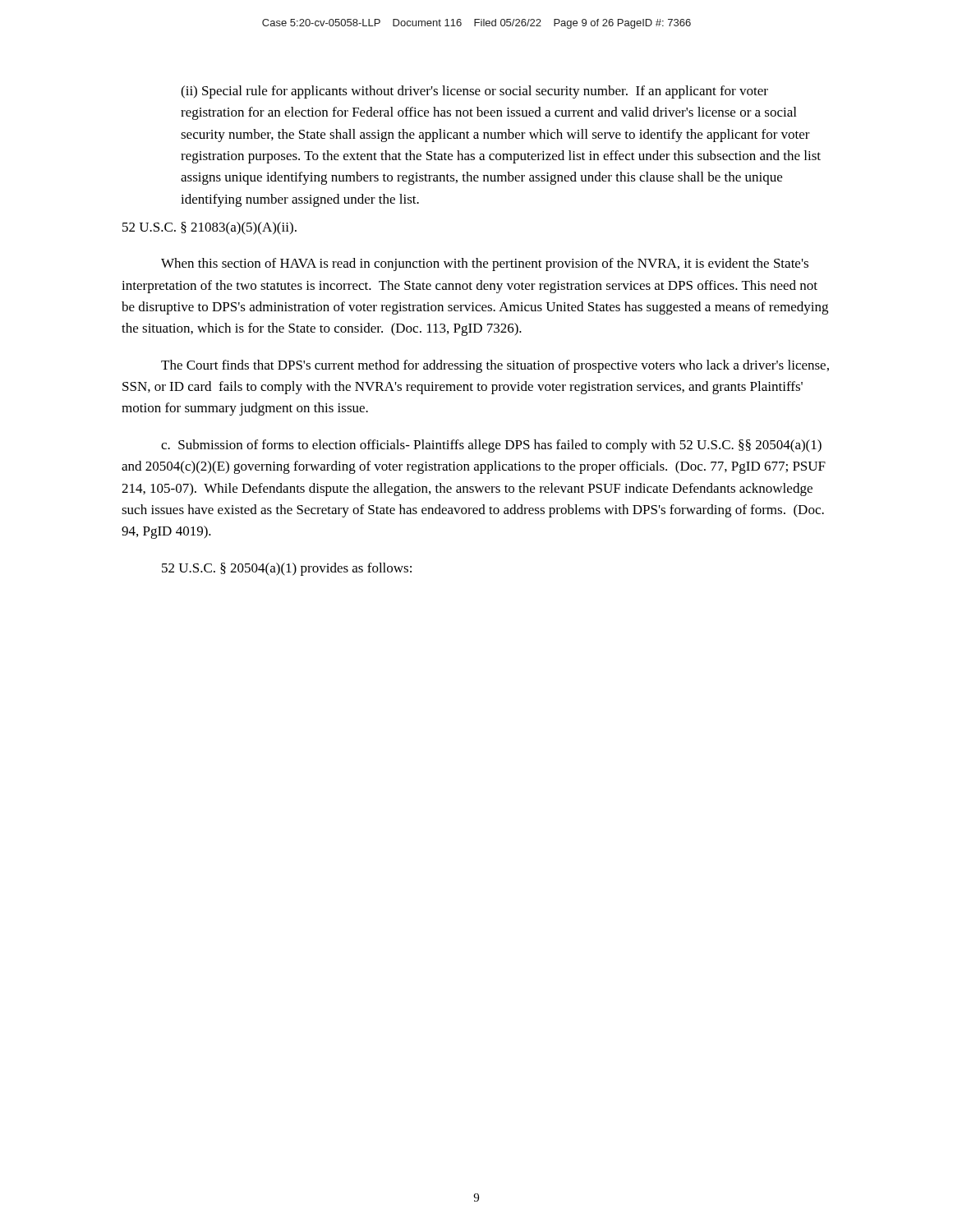Locate the text containing "52 U.S.C. § 21083(a)(5)(A)(ii)."
953x1232 pixels.
pos(209,227)
